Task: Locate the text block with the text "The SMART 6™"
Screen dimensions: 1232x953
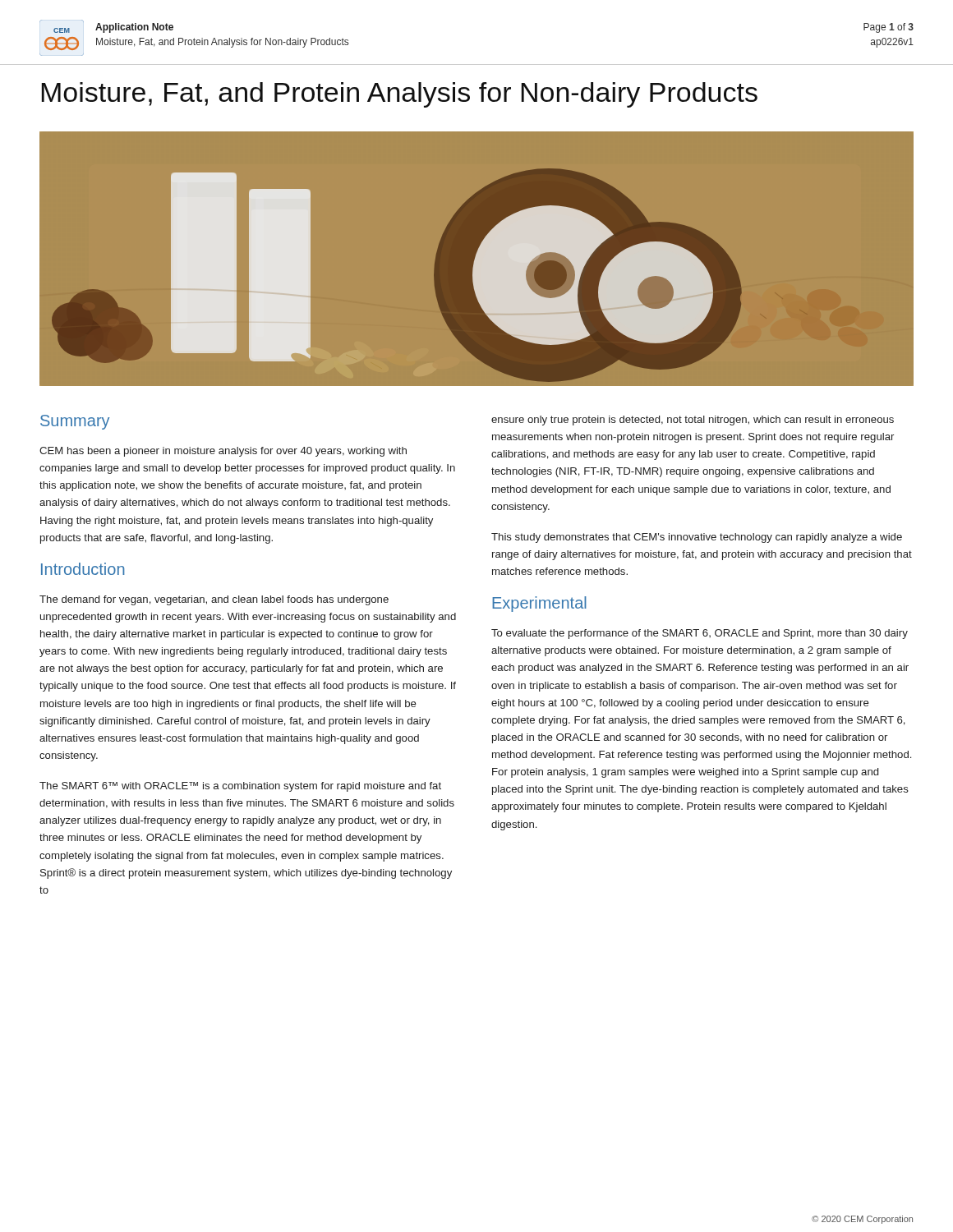Action: 251,838
